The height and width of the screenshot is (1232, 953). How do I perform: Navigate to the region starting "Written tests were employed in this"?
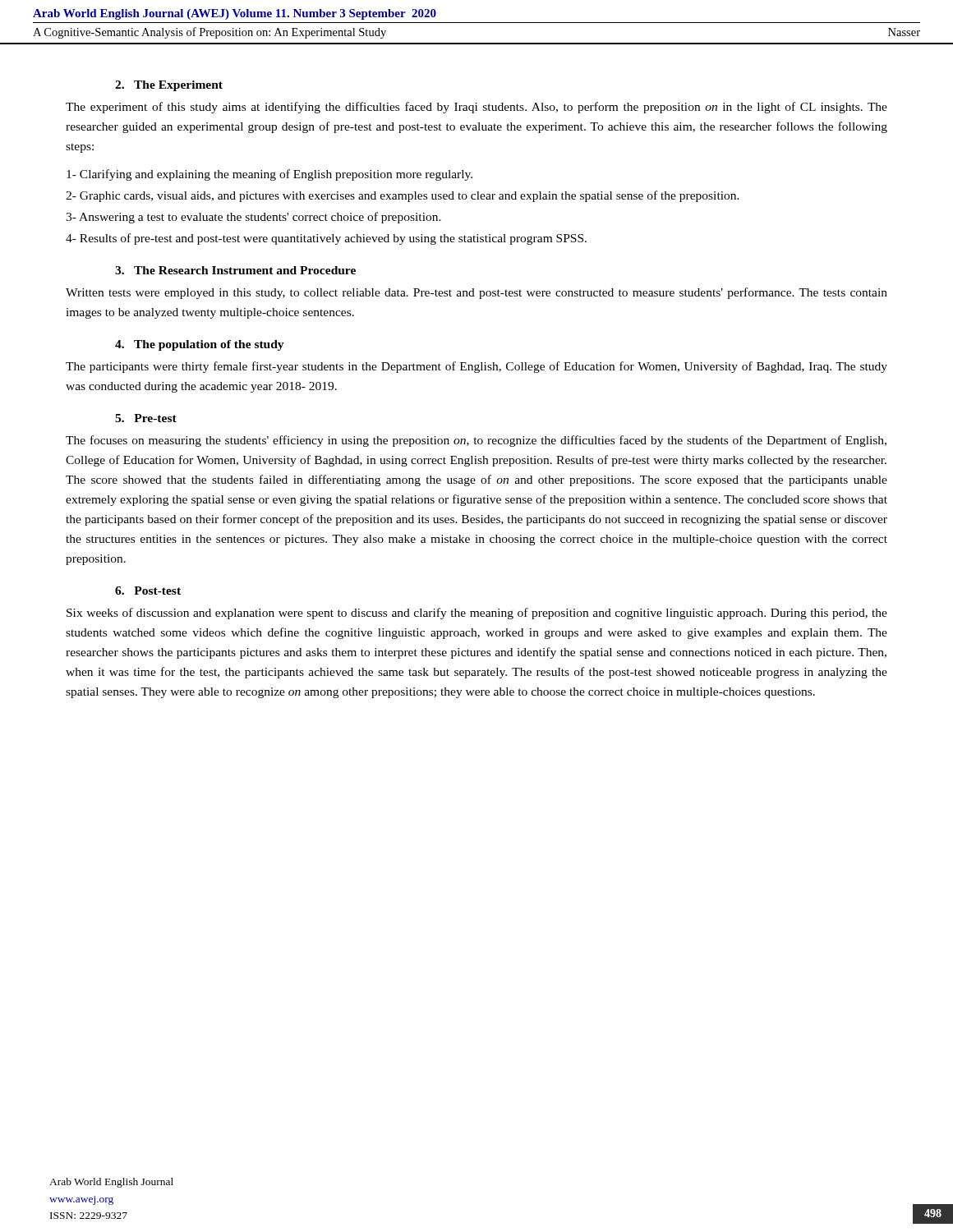click(476, 302)
